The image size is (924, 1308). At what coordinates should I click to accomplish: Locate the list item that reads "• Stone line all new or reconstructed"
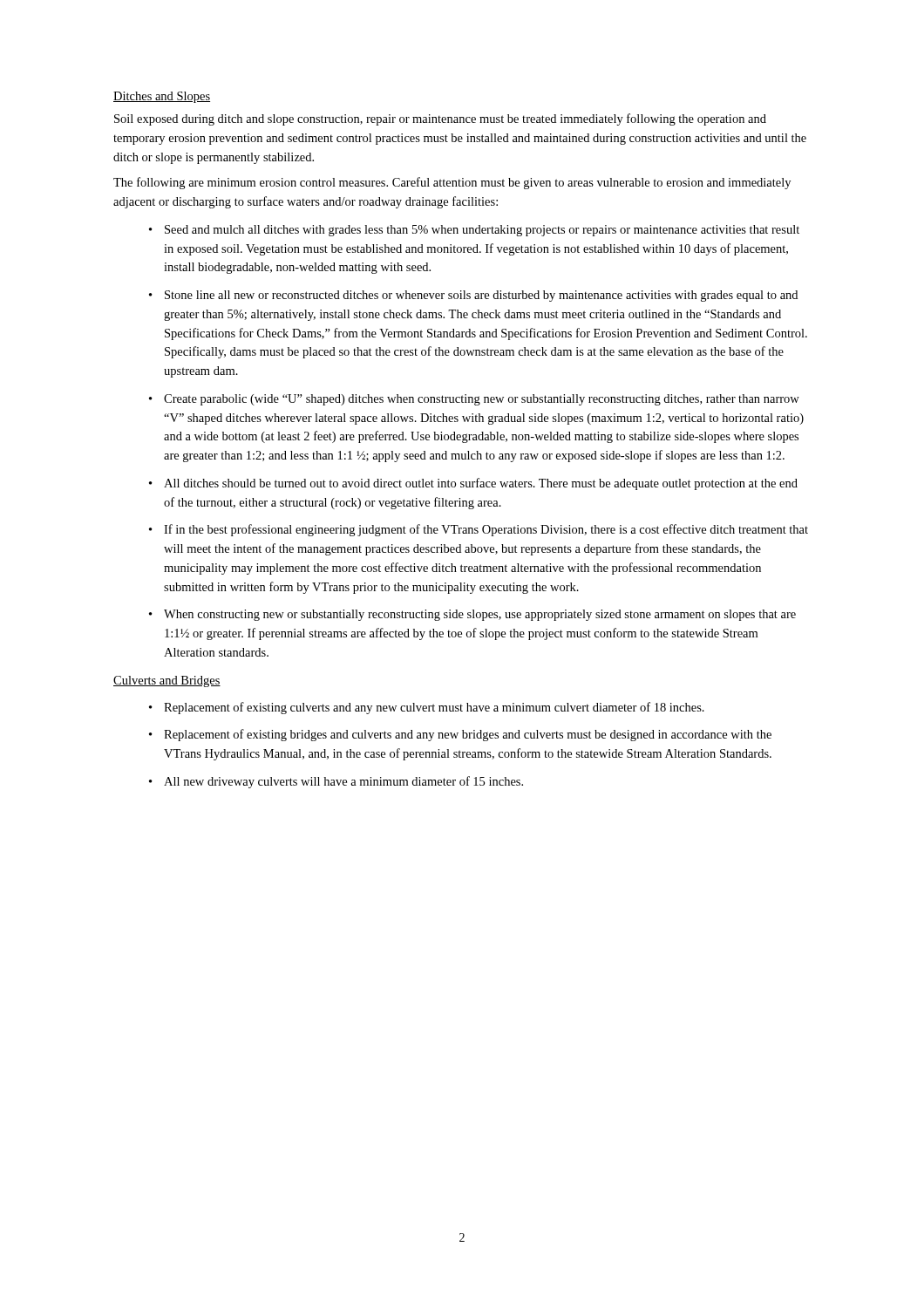pyautogui.click(x=479, y=333)
